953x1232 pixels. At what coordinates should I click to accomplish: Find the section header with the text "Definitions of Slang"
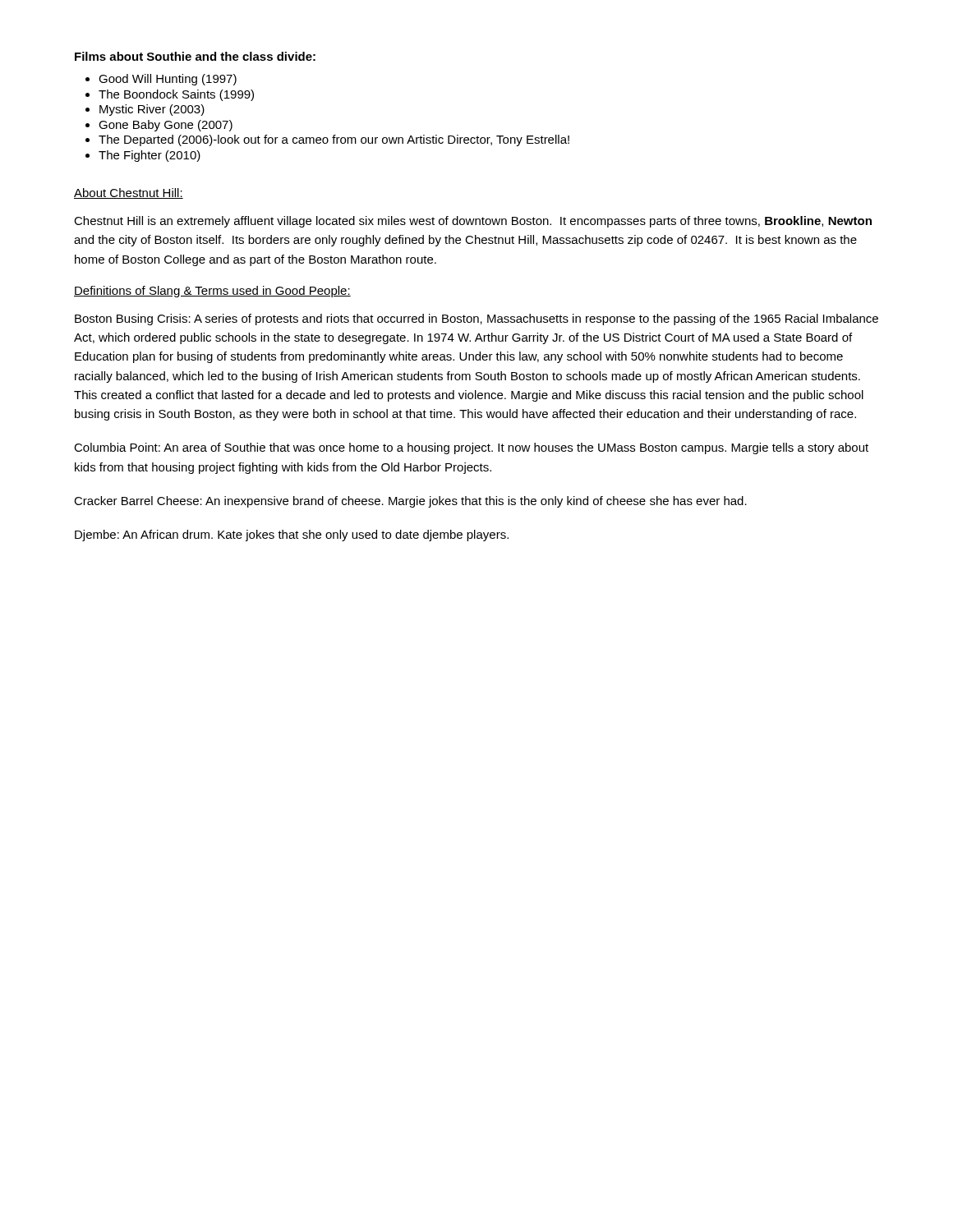[212, 290]
